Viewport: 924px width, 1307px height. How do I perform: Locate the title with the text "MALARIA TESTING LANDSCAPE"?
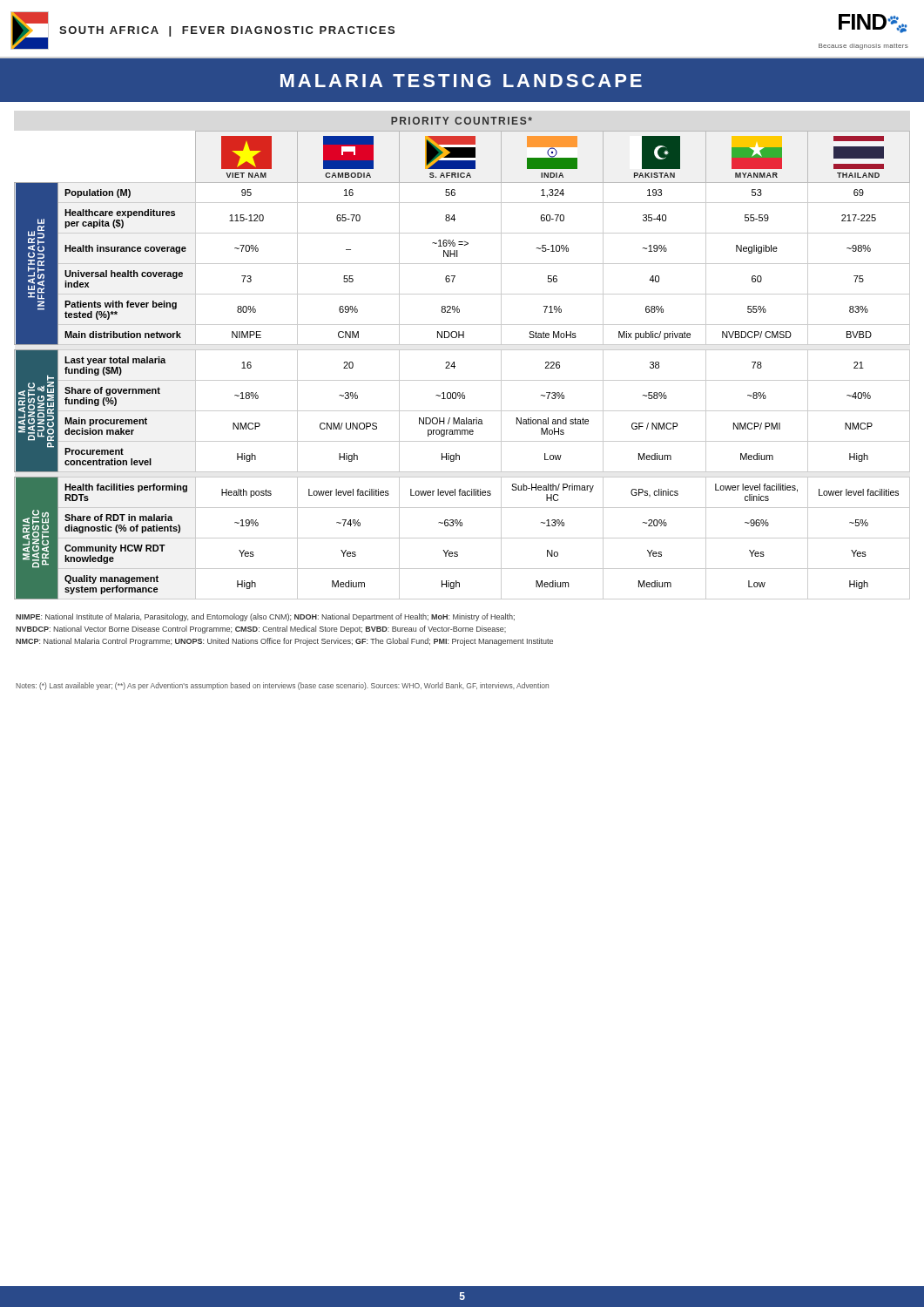pyautogui.click(x=462, y=81)
